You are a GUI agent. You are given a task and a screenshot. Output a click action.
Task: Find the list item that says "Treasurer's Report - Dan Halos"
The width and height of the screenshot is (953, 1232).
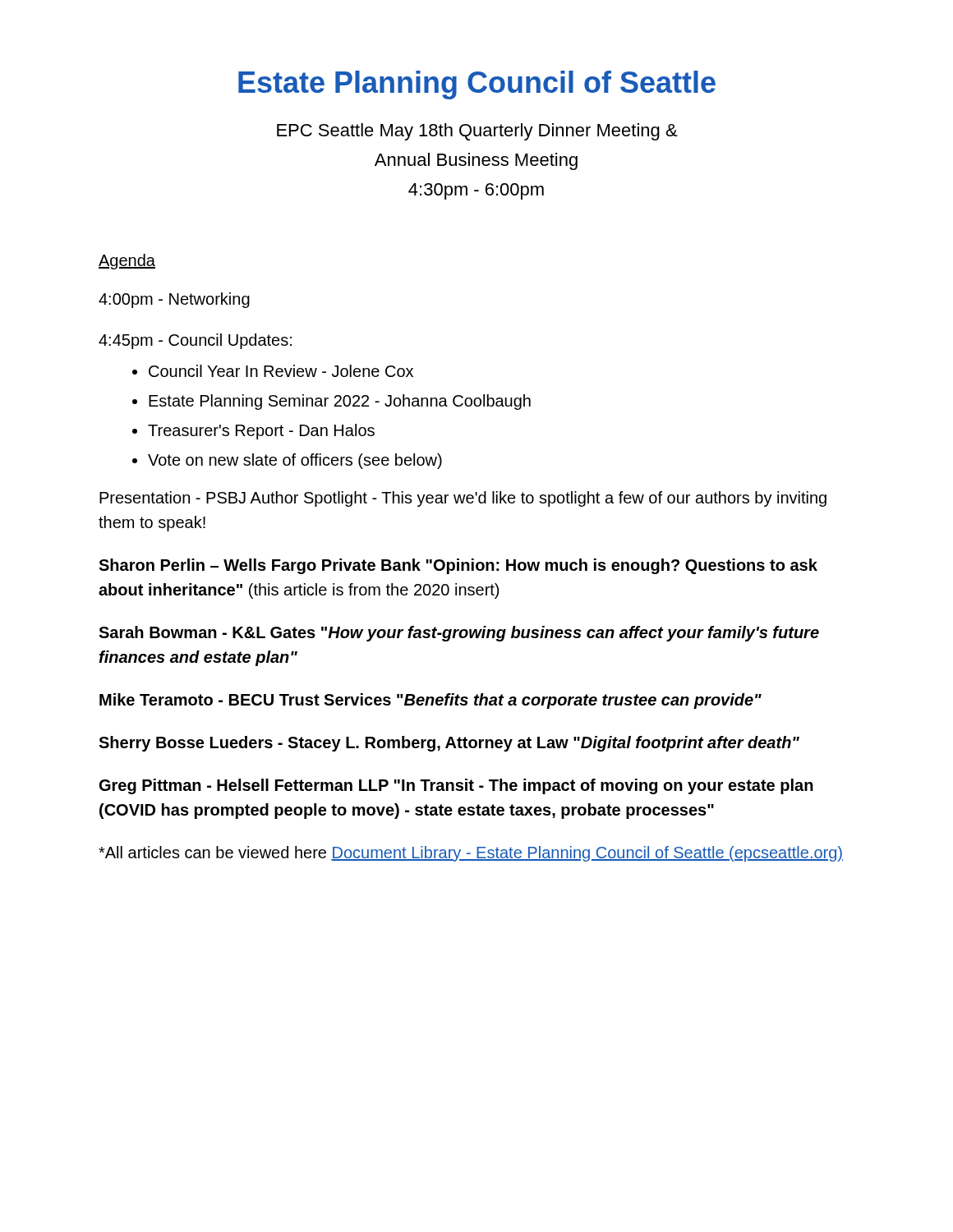click(261, 430)
